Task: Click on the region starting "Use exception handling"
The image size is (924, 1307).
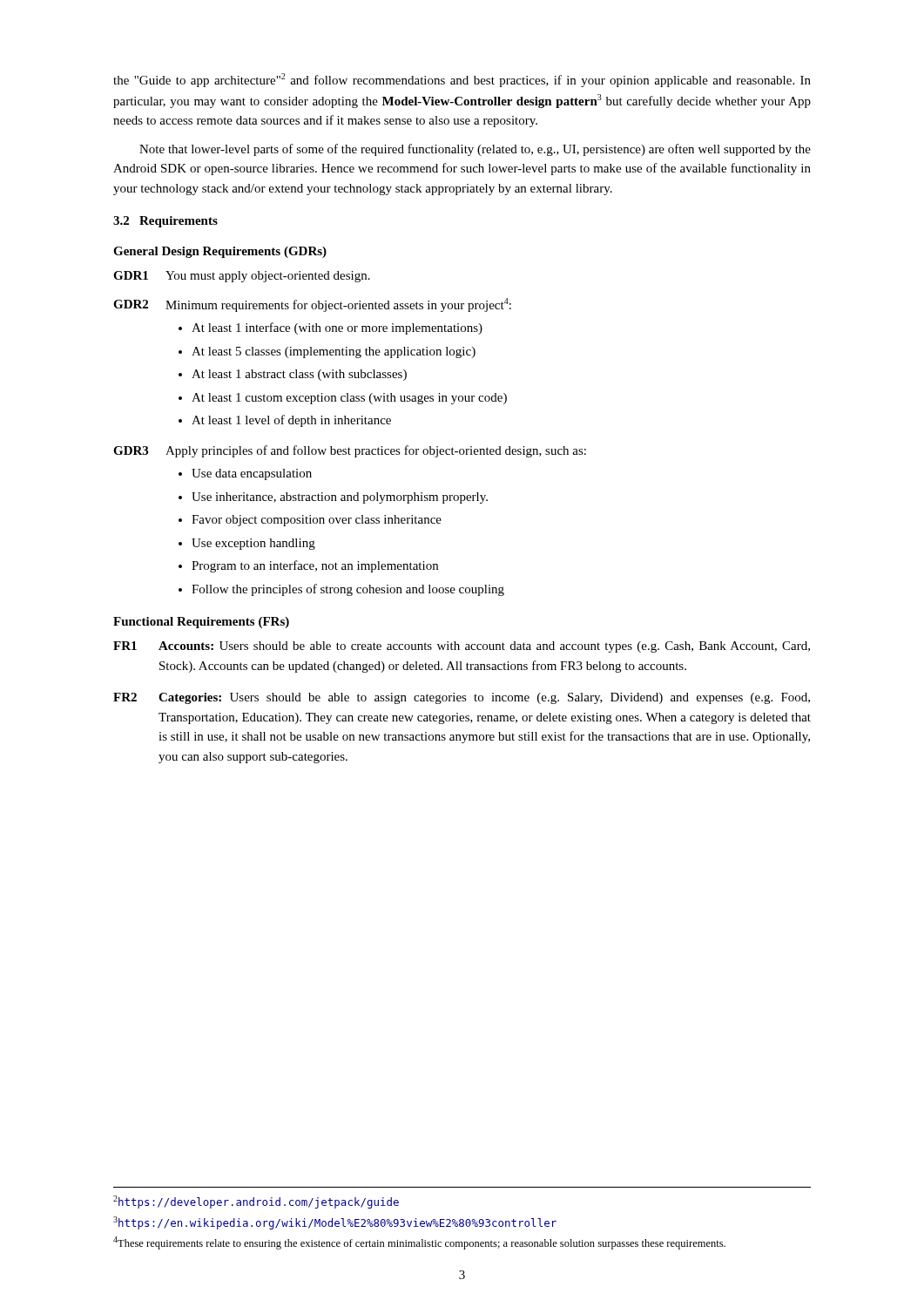Action: pos(253,542)
